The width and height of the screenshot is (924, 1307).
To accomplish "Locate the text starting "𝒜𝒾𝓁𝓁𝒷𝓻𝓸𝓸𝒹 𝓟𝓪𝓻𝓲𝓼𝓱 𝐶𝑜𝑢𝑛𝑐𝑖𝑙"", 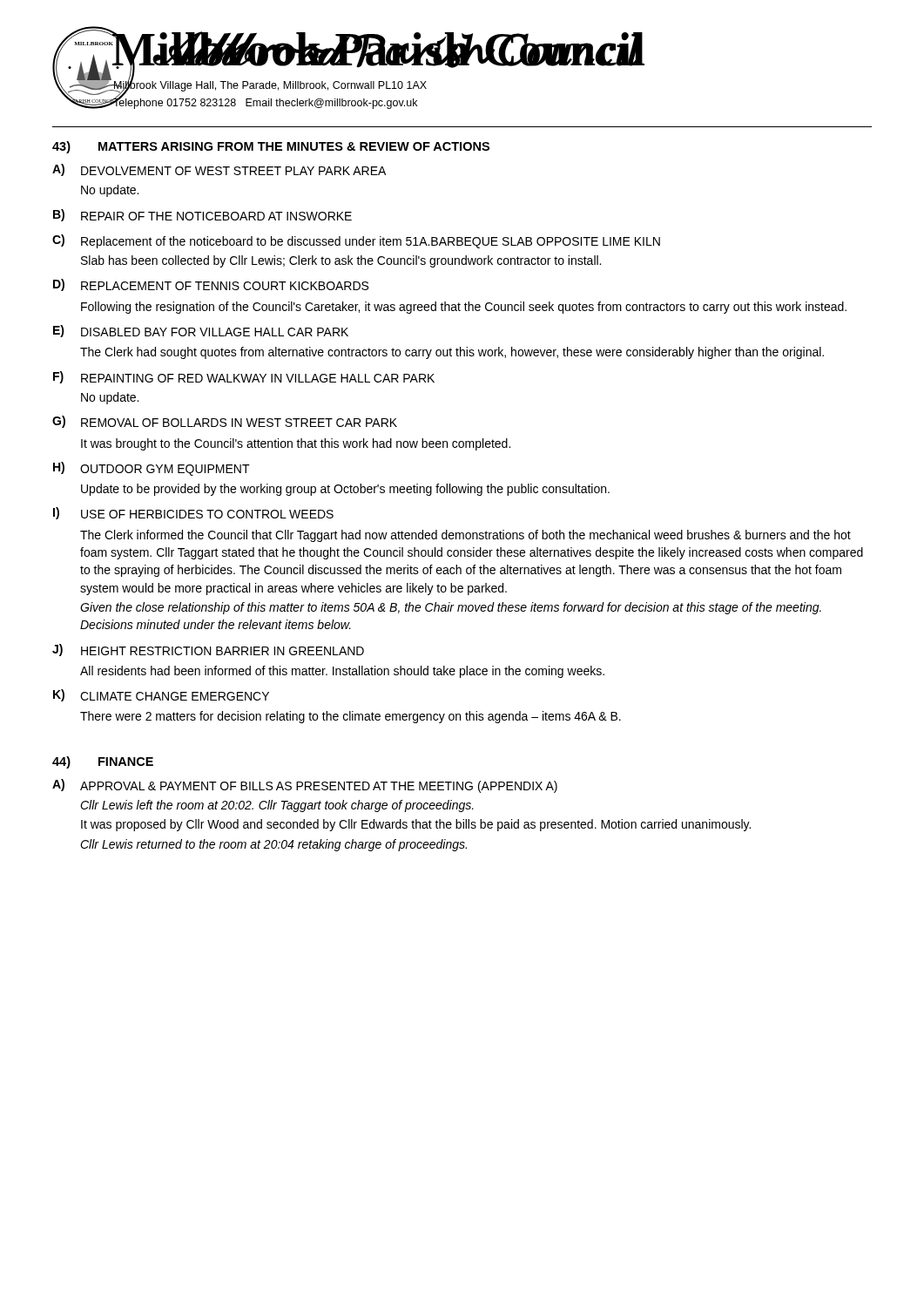I will coord(397,50).
